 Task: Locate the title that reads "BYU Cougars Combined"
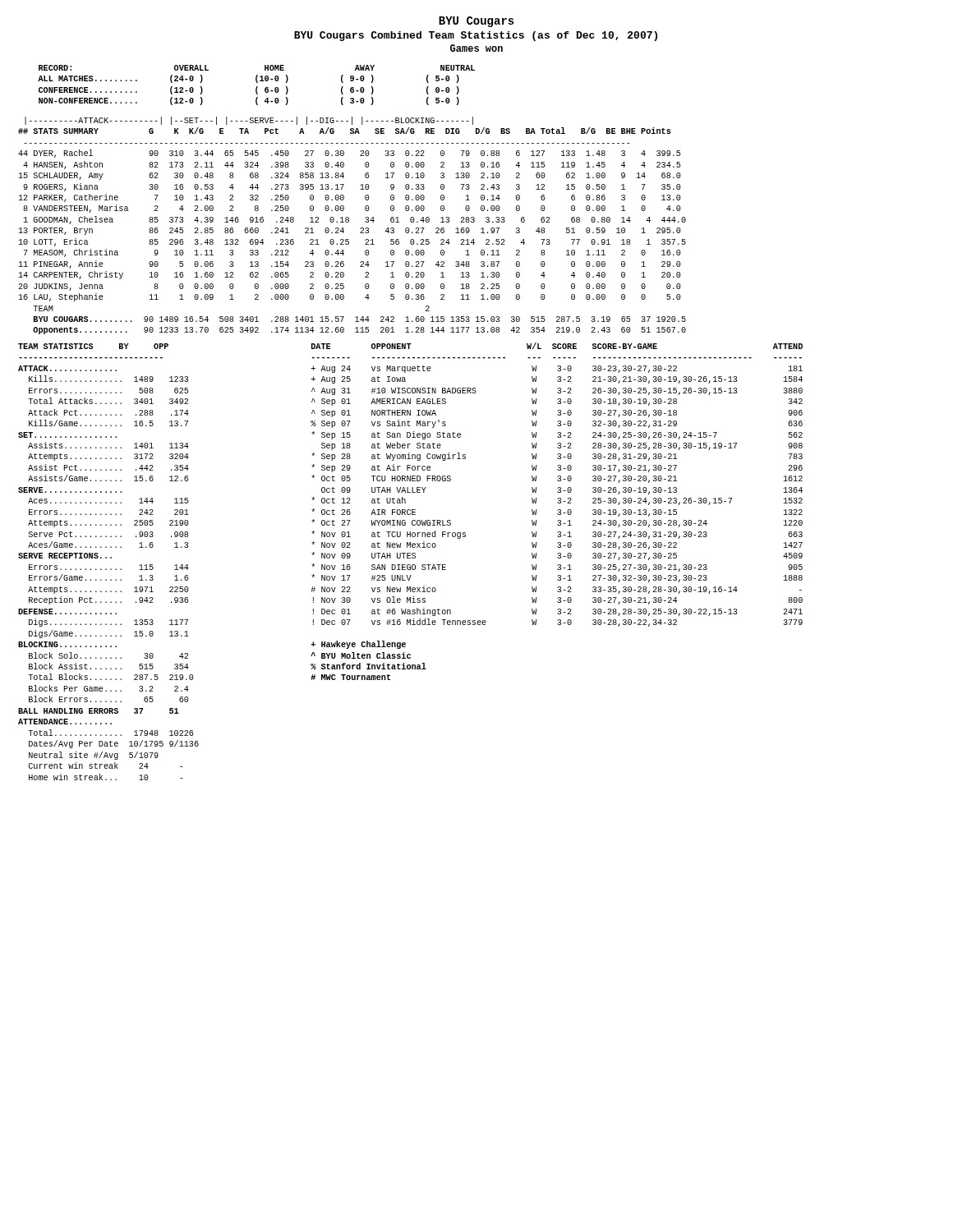(476, 36)
